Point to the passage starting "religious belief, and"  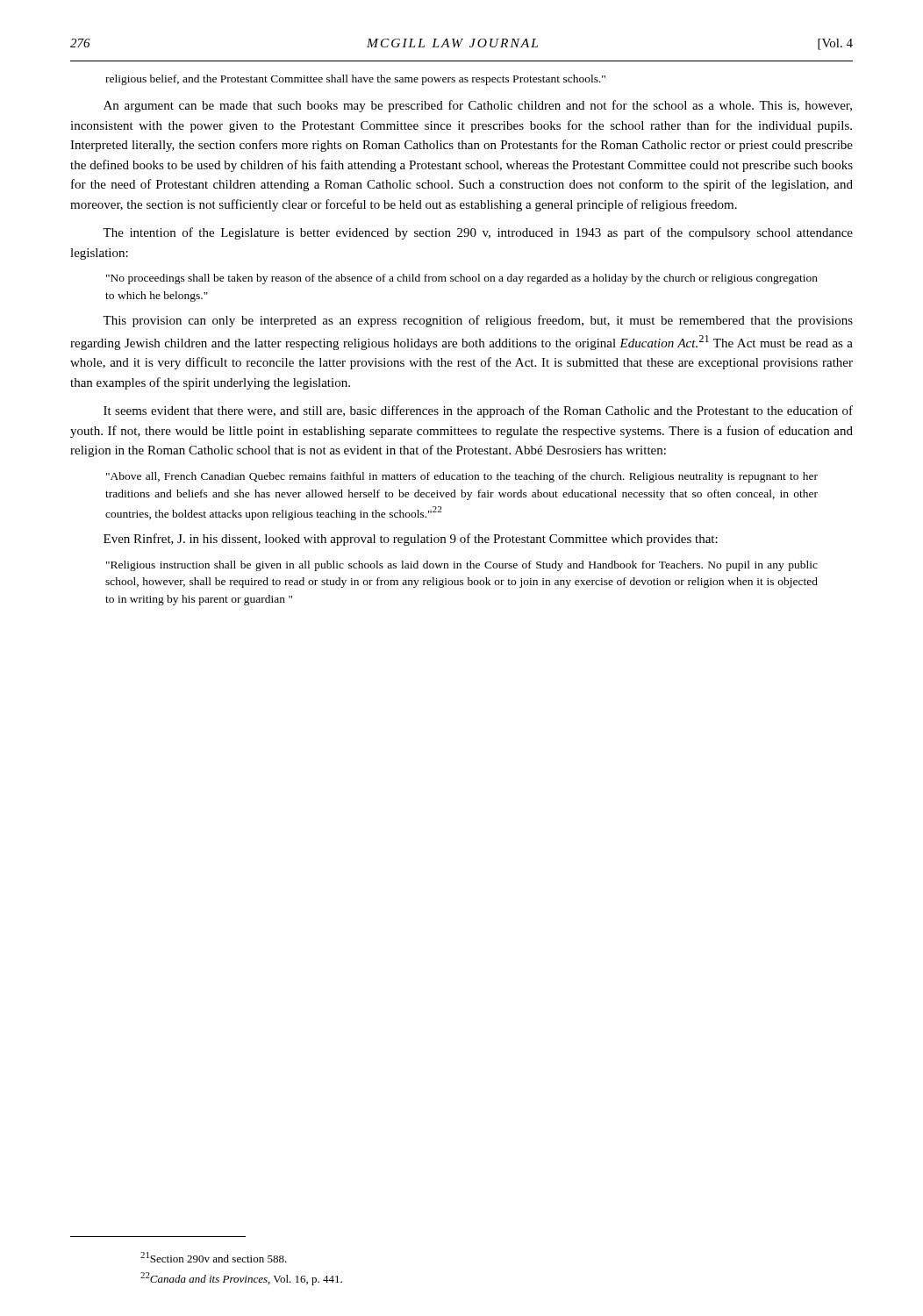click(x=462, y=79)
